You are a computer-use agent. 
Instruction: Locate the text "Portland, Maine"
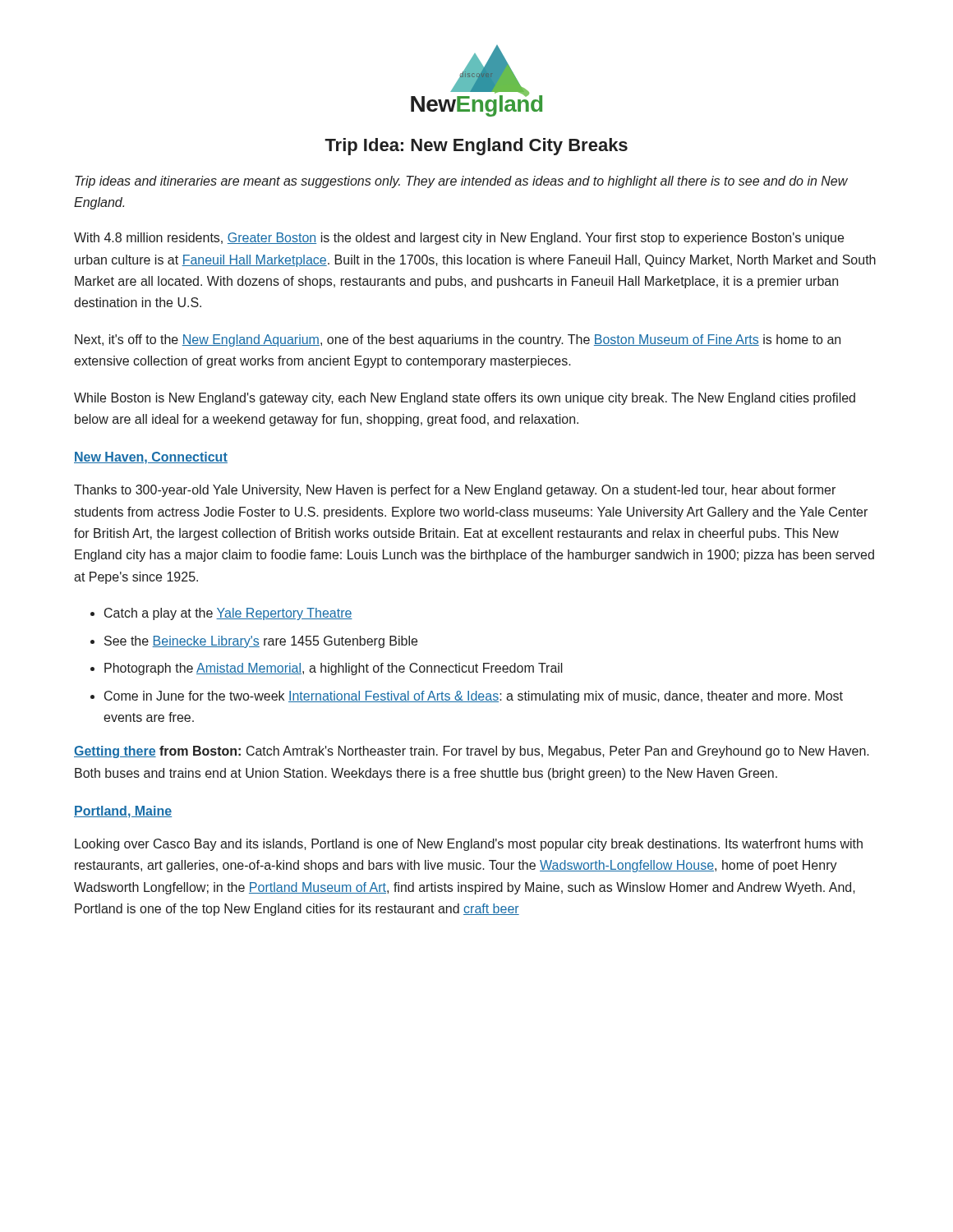tap(123, 812)
